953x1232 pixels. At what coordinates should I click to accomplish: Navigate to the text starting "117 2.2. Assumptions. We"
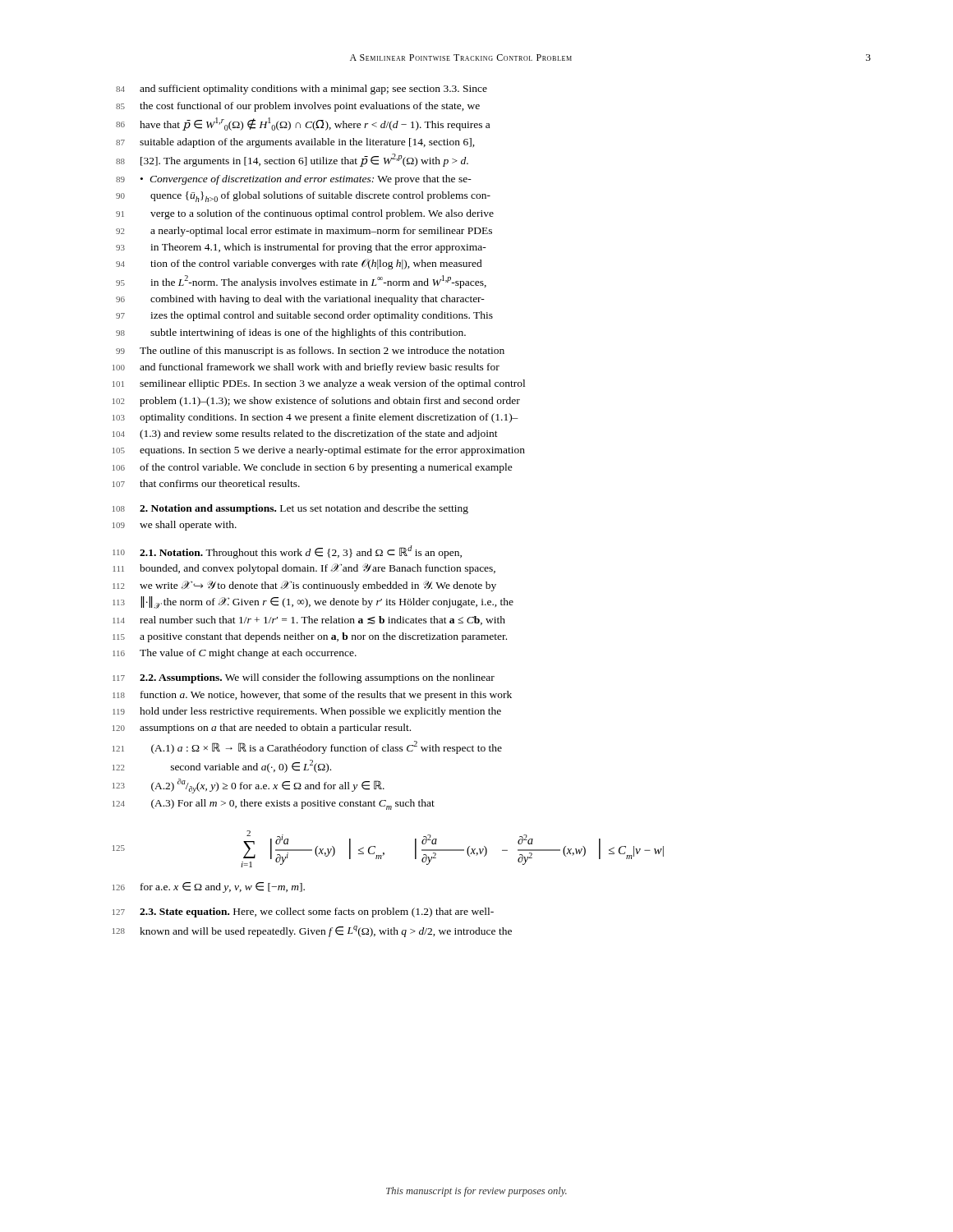476,678
